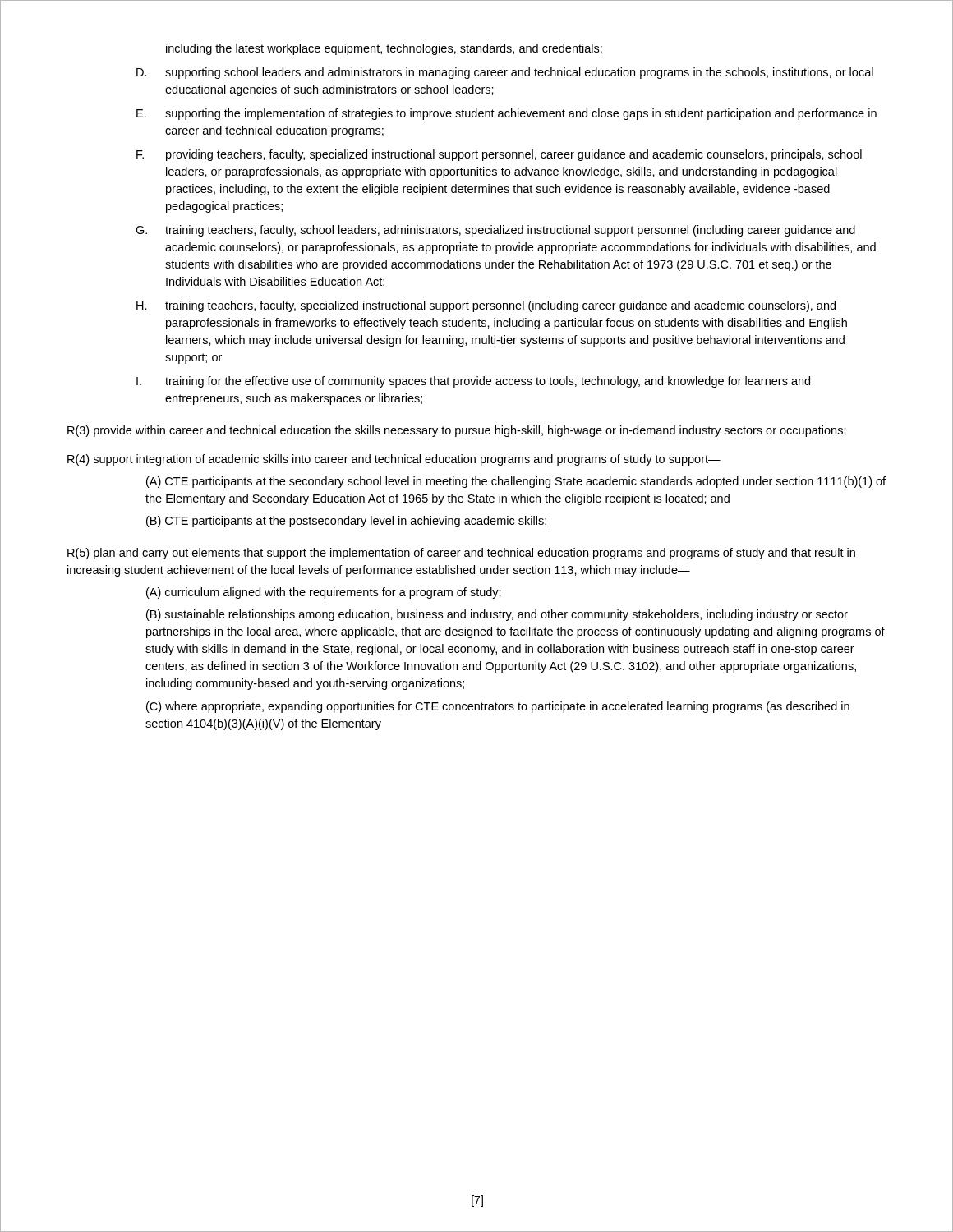The width and height of the screenshot is (953, 1232).
Task: Navigate to the passage starting "G. training teachers, faculty, school leaders, administrators,"
Action: pyautogui.click(x=511, y=256)
